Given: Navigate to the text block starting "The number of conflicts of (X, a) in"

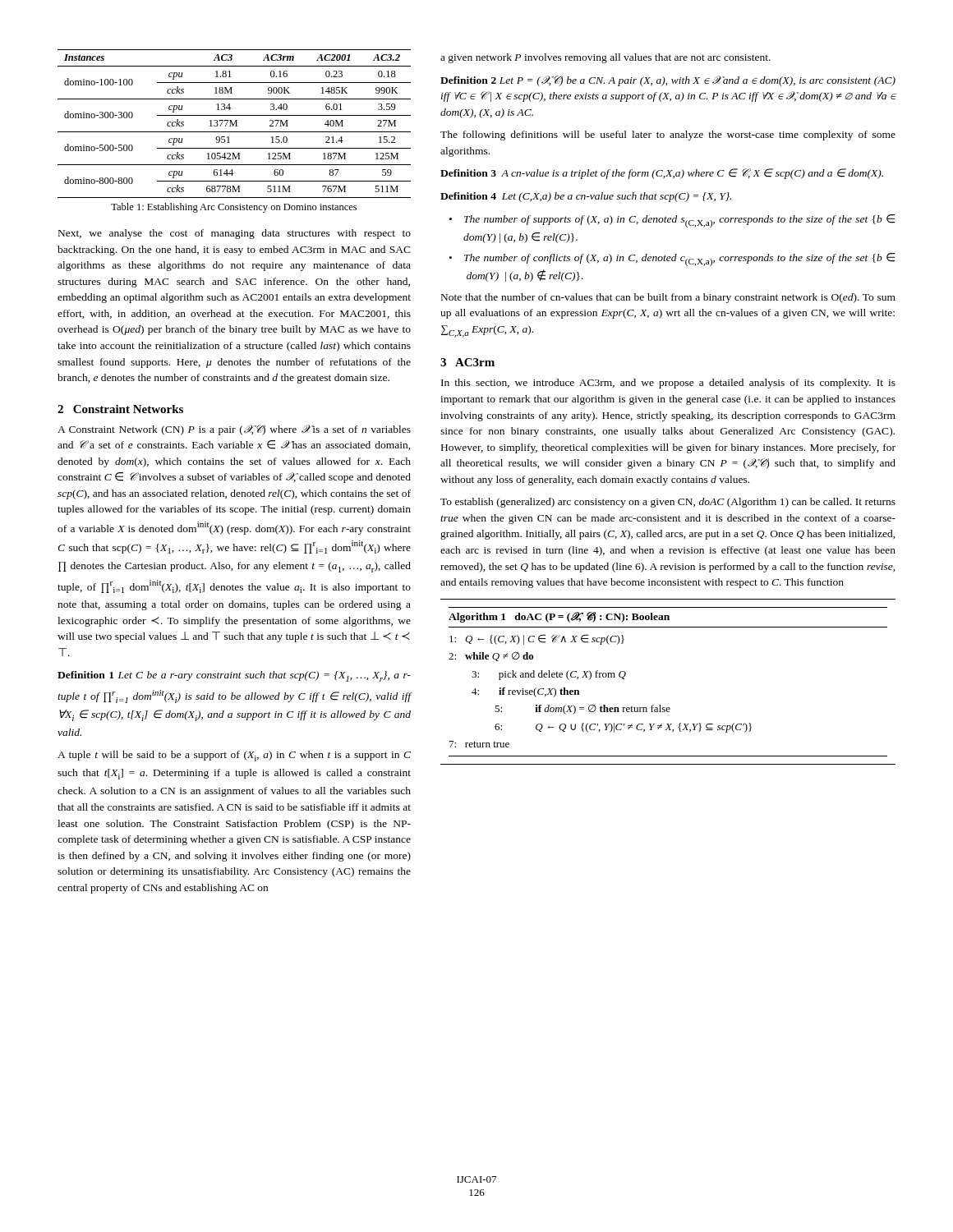Looking at the screenshot, I should pos(679,267).
